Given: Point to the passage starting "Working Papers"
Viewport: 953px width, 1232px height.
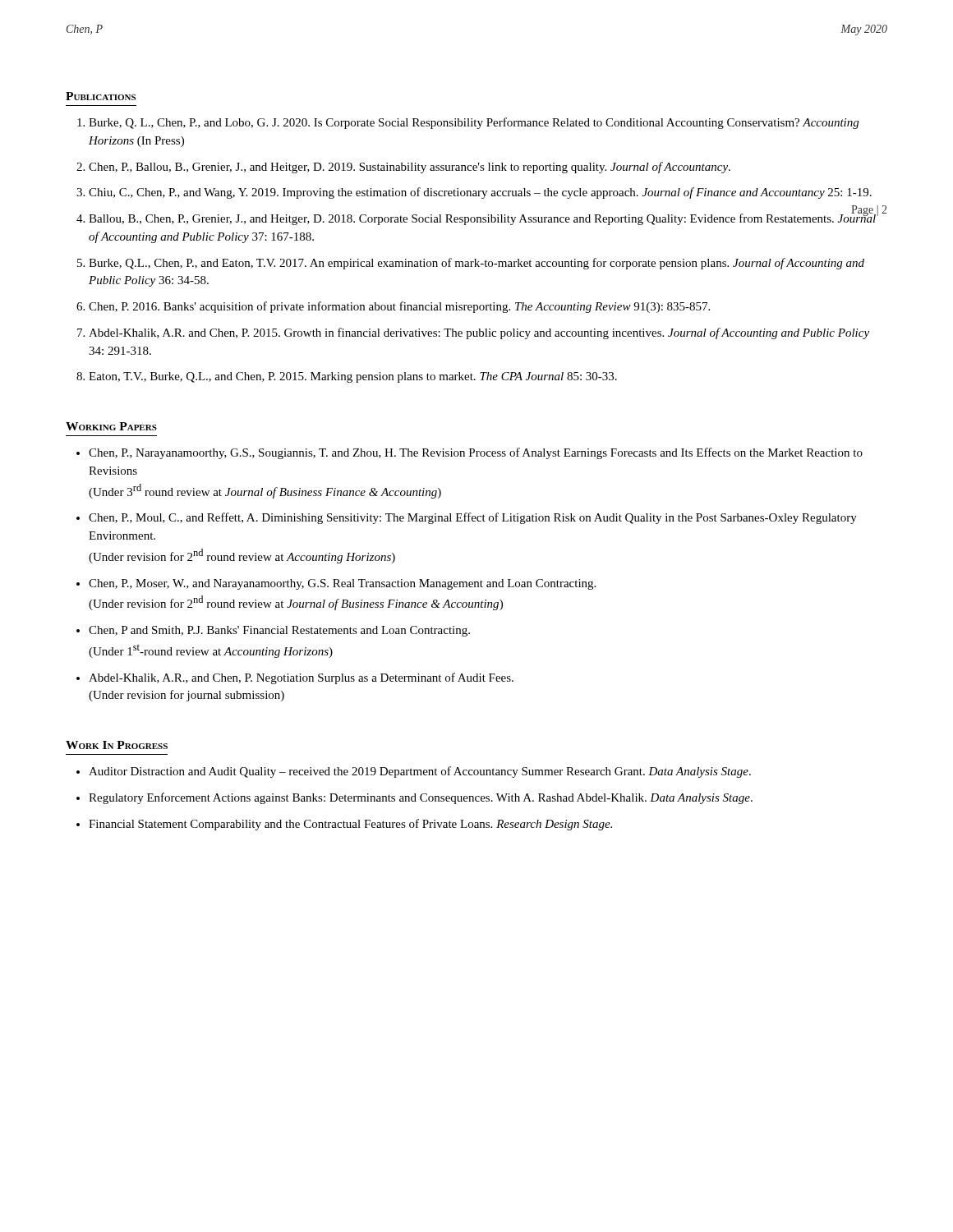Looking at the screenshot, I should tap(111, 428).
